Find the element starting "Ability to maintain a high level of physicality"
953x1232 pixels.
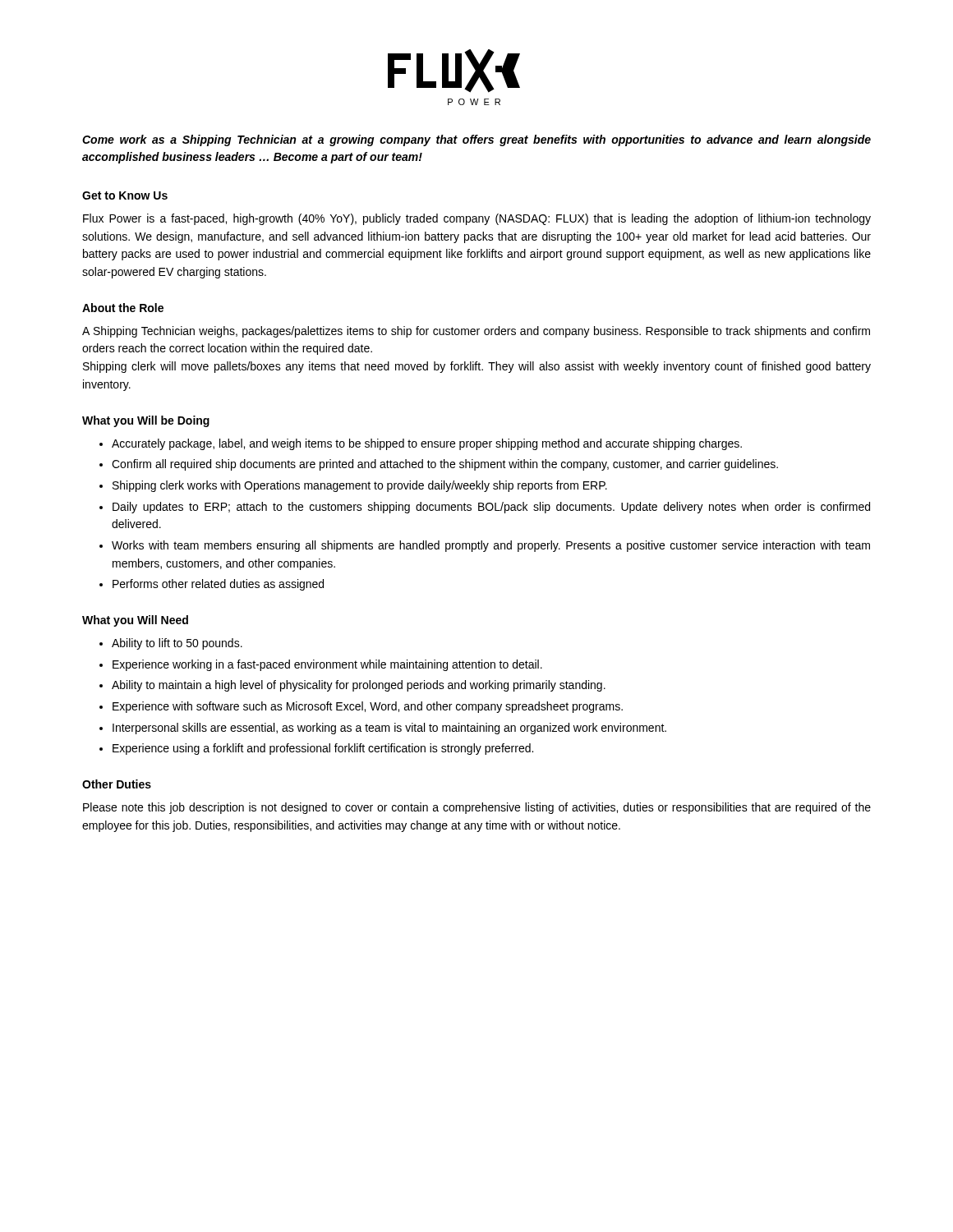(x=359, y=685)
